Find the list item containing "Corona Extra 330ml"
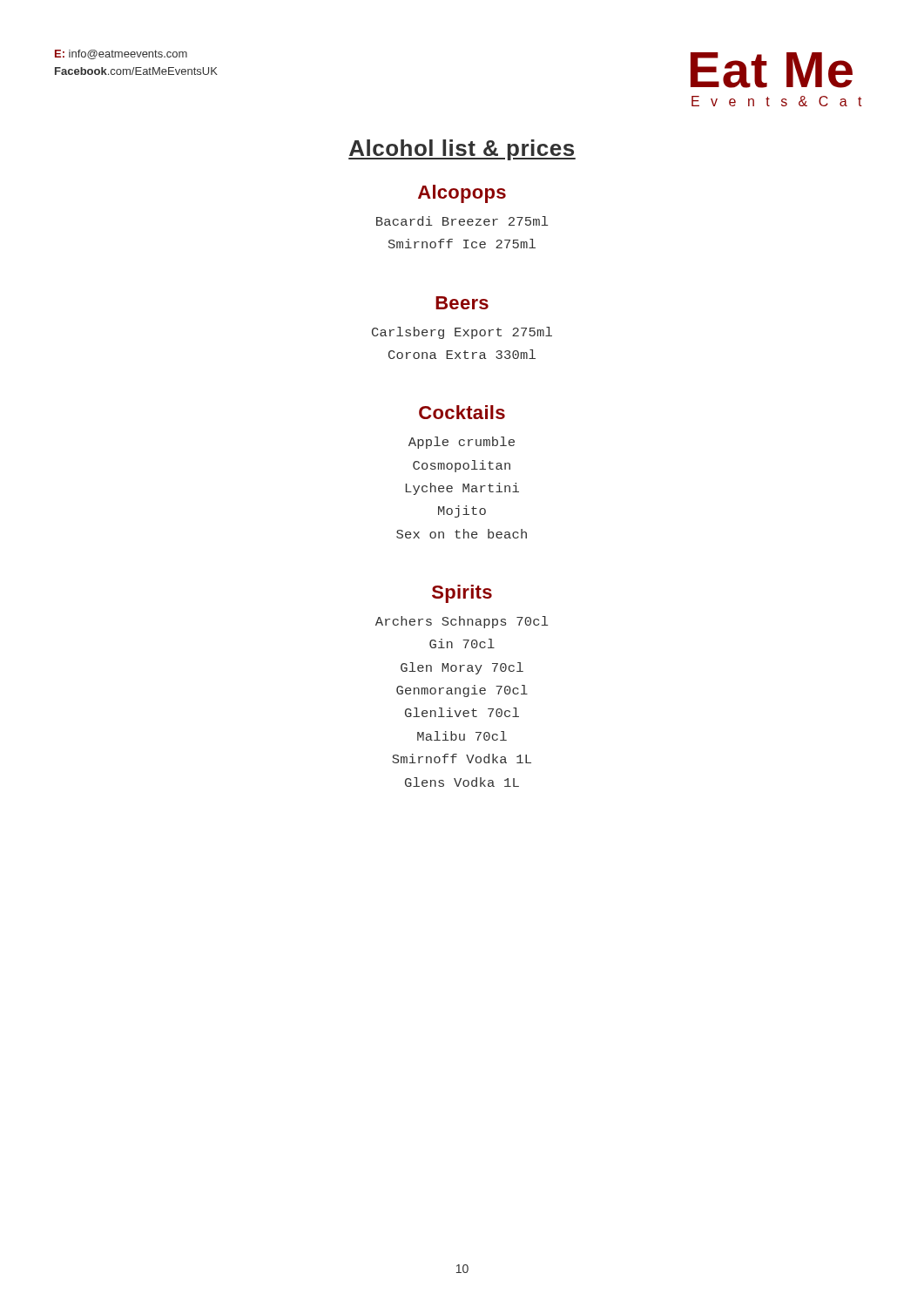Viewport: 924px width, 1307px height. point(462,356)
